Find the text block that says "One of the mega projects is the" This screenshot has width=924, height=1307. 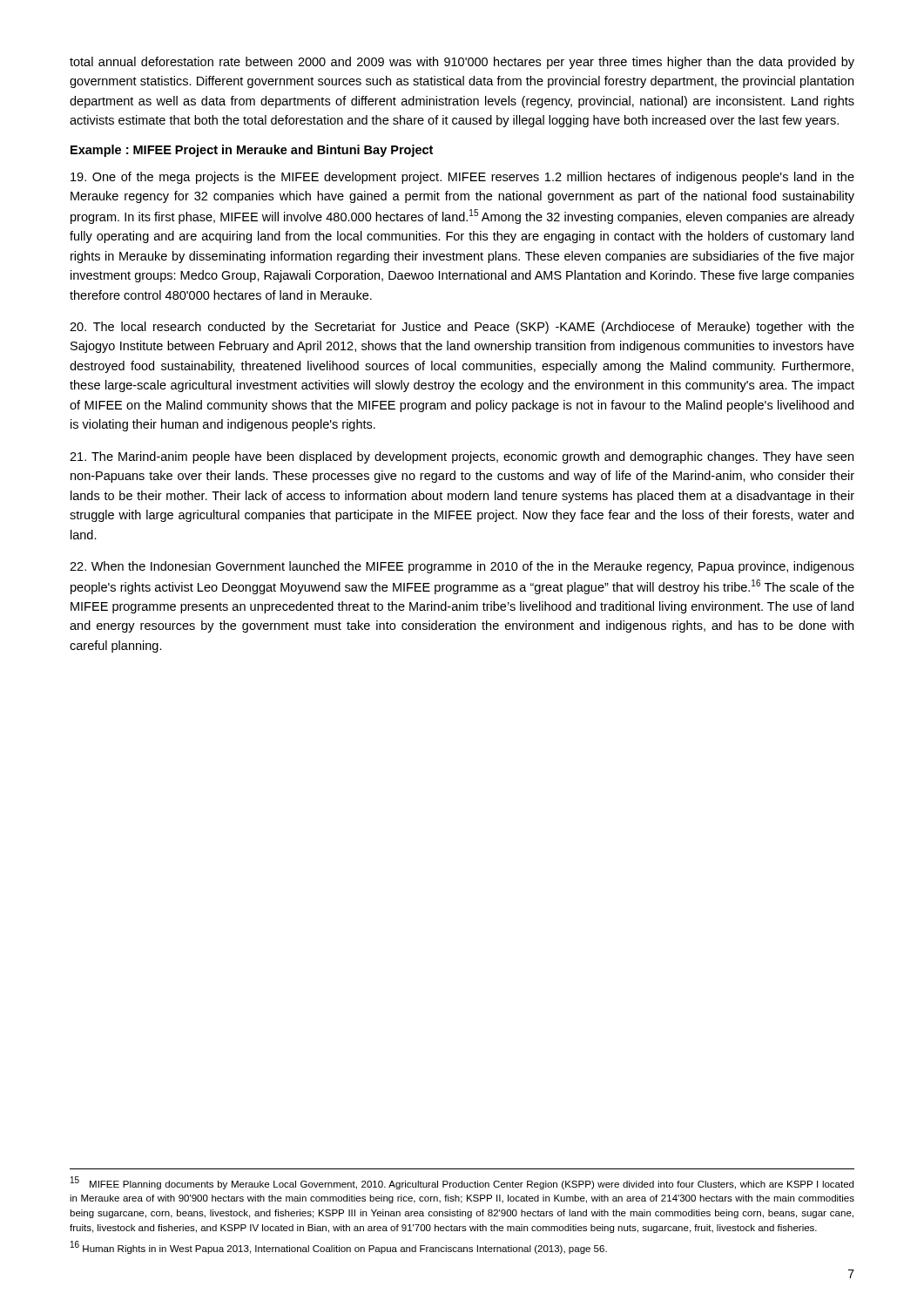pyautogui.click(x=462, y=236)
